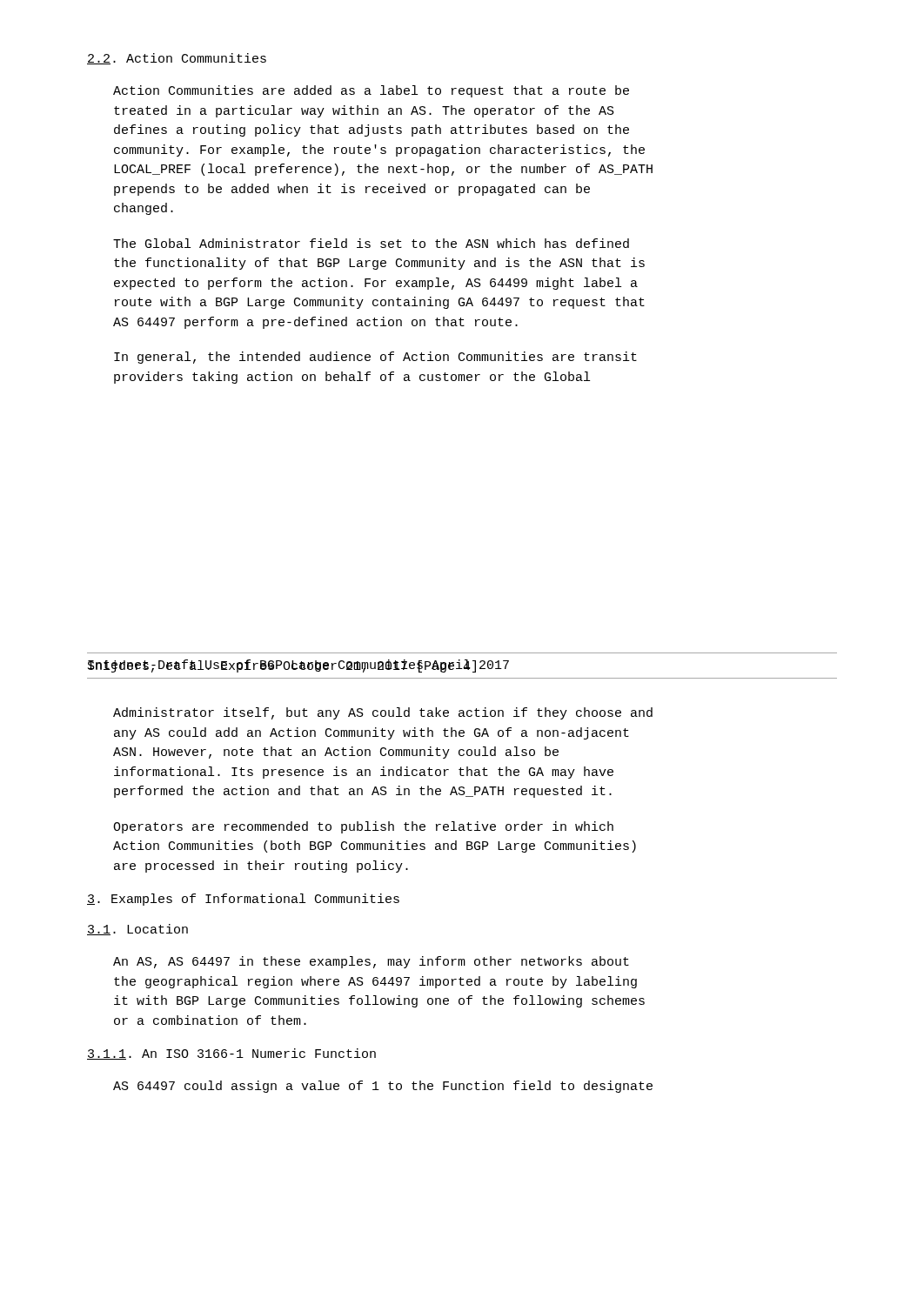Click on the text block containing "Operators are recommended to publish the relative"

pos(375,847)
